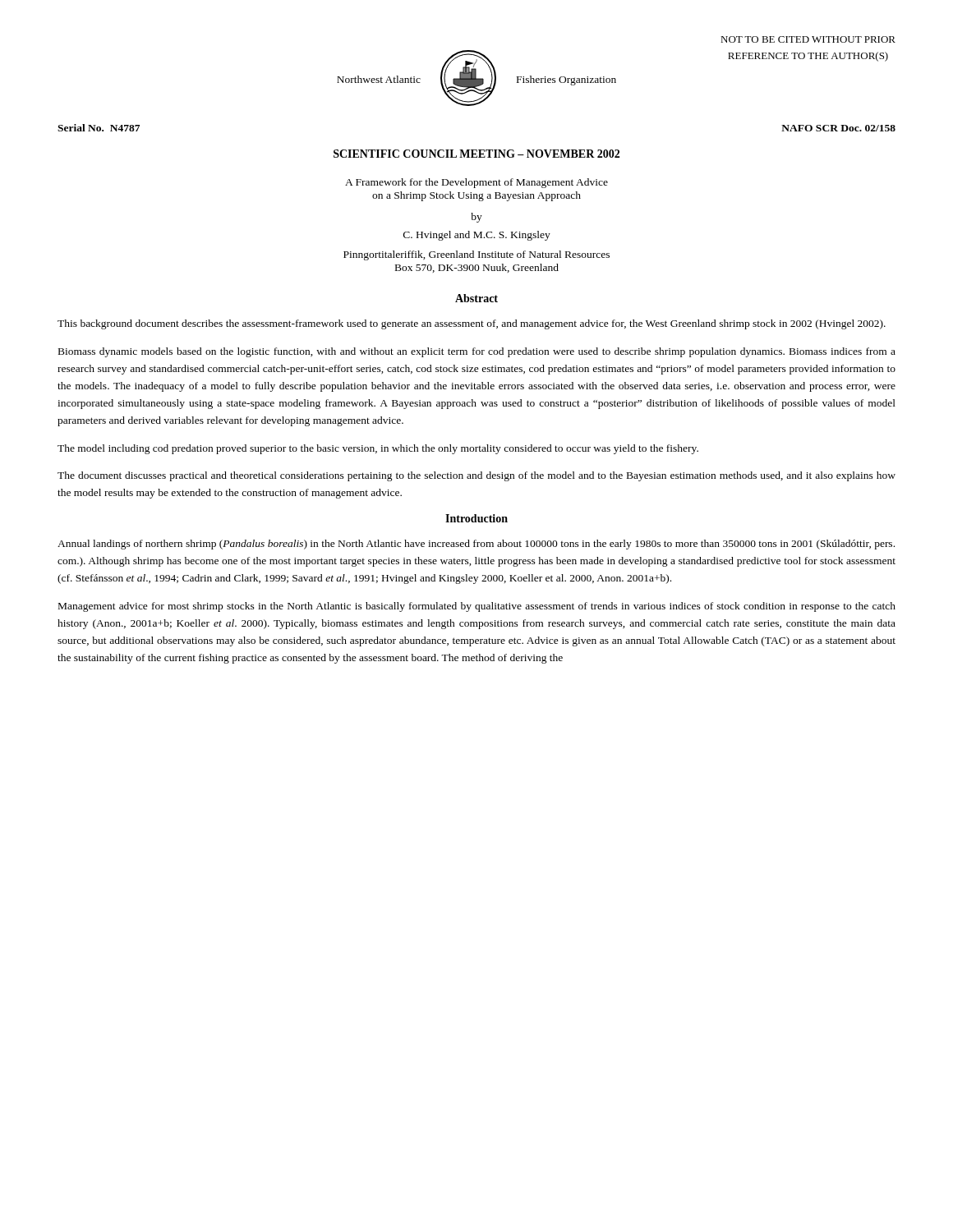Image resolution: width=953 pixels, height=1232 pixels.
Task: Find the block on this page that starts "This background document describes"
Action: pos(472,323)
